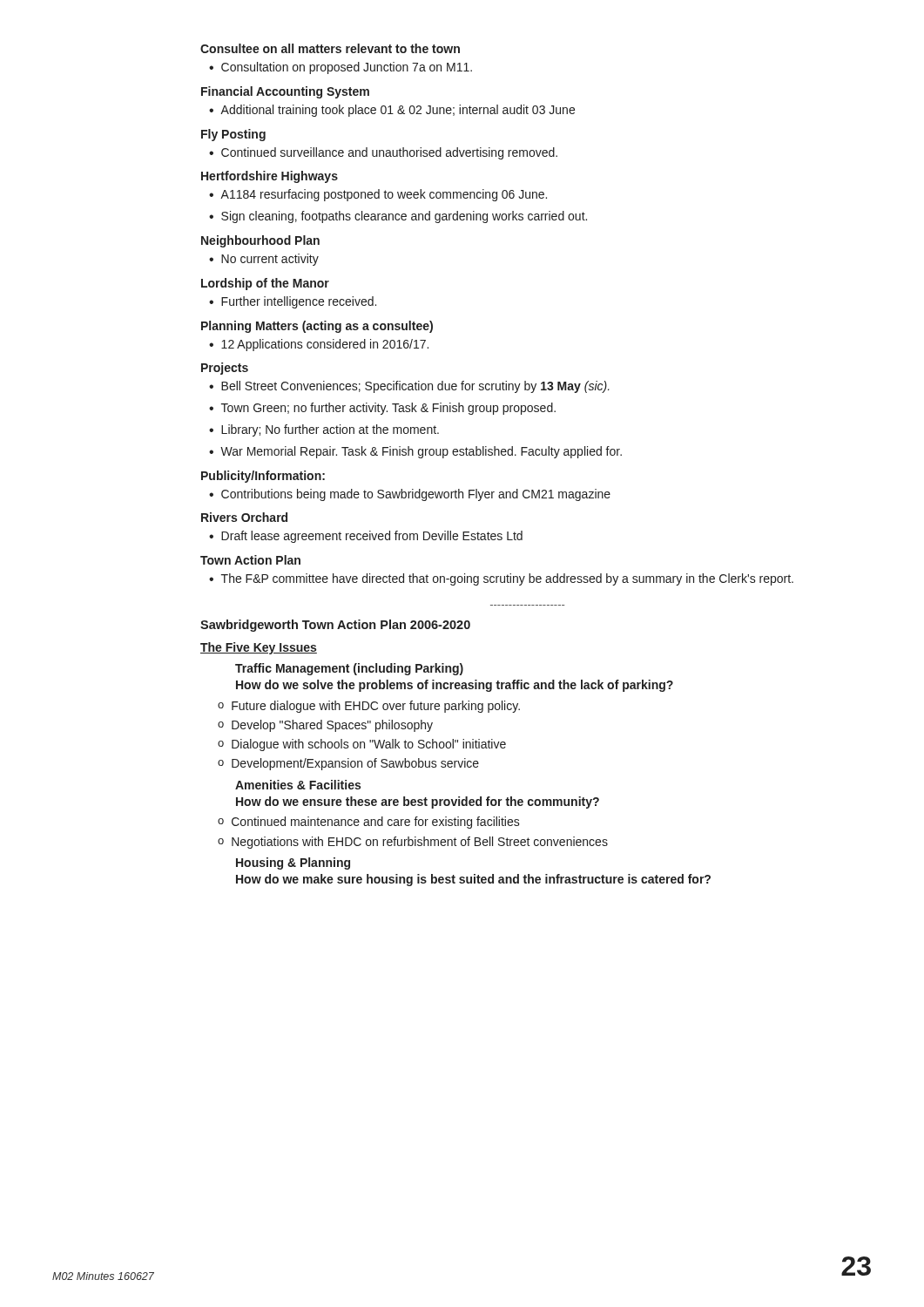Click on the list item with the text "• Contributions being made to Sawbridgeworth Flyer"
Image resolution: width=924 pixels, height=1307 pixels.
click(532, 494)
